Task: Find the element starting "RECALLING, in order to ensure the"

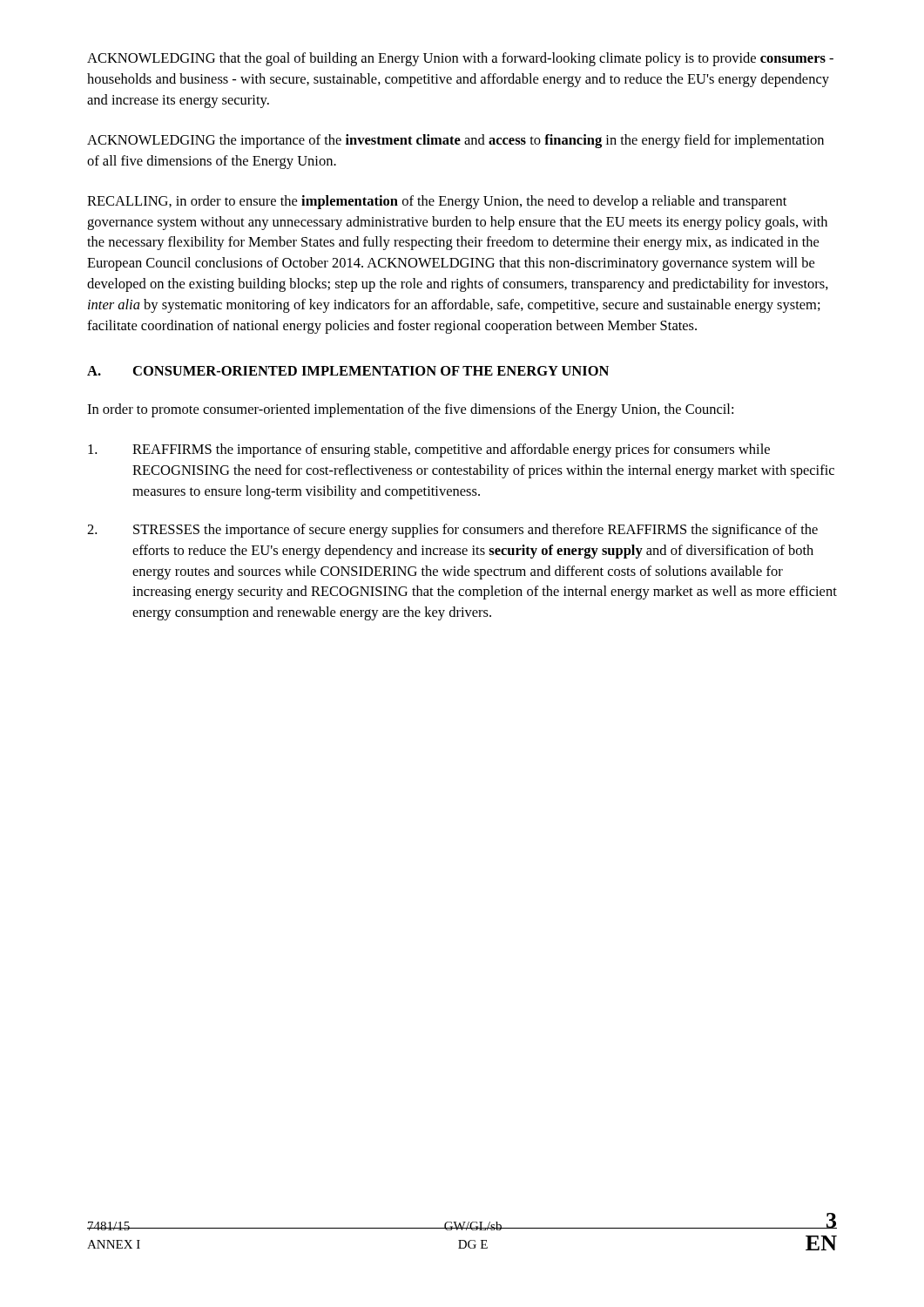Action: (x=458, y=263)
